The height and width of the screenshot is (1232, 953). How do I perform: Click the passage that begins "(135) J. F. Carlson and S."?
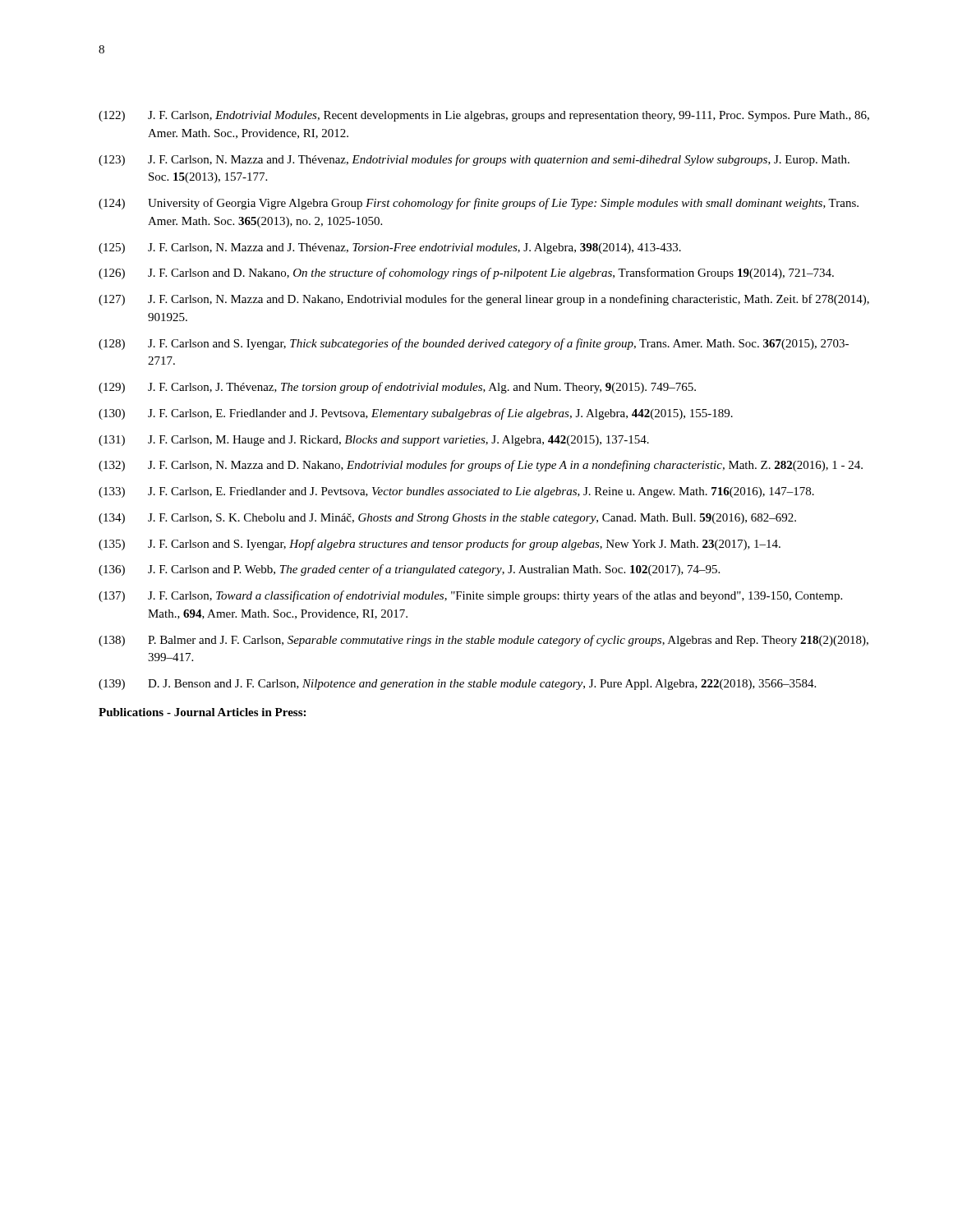(x=485, y=544)
